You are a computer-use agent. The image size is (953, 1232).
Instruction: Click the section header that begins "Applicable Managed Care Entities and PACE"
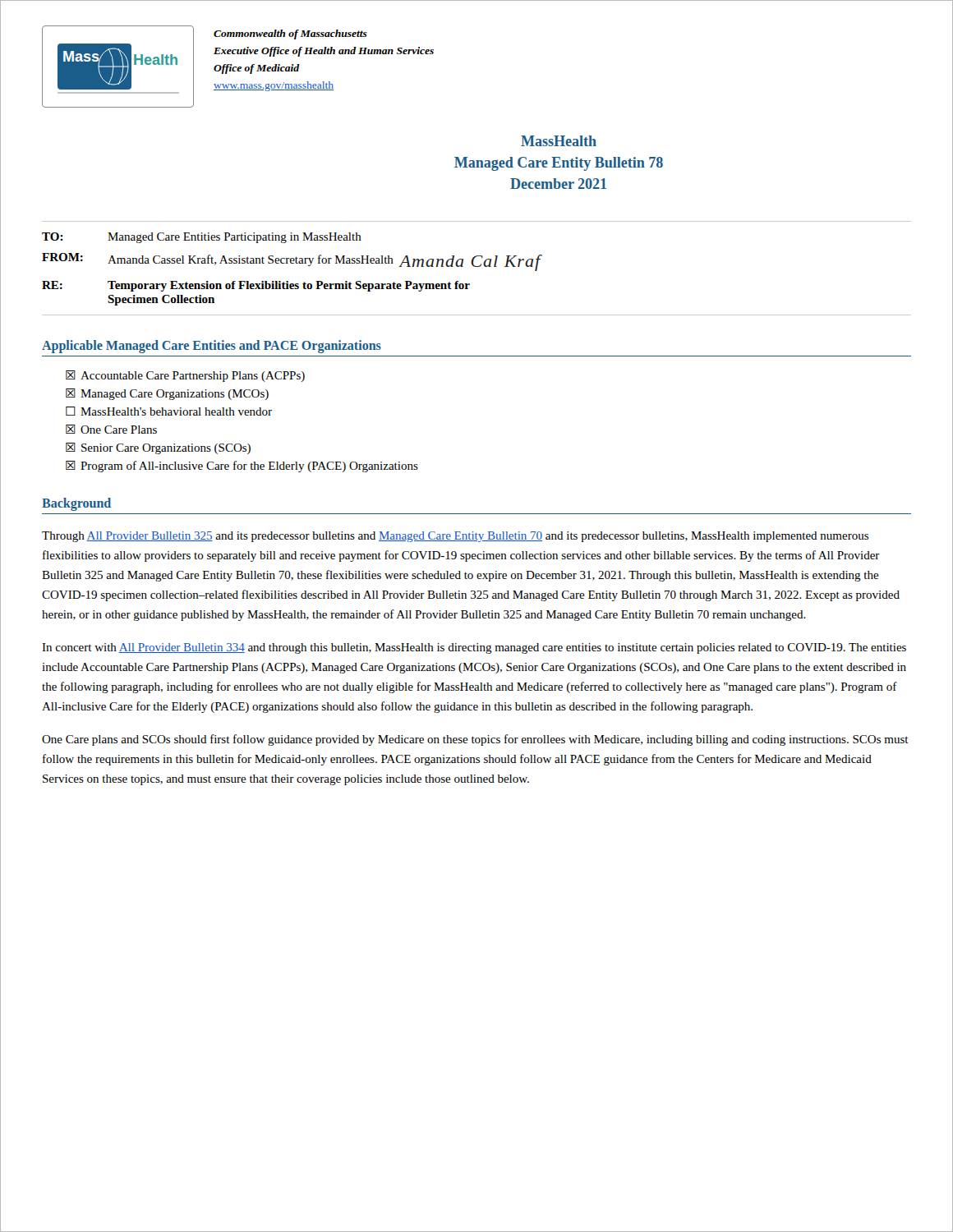coord(476,348)
